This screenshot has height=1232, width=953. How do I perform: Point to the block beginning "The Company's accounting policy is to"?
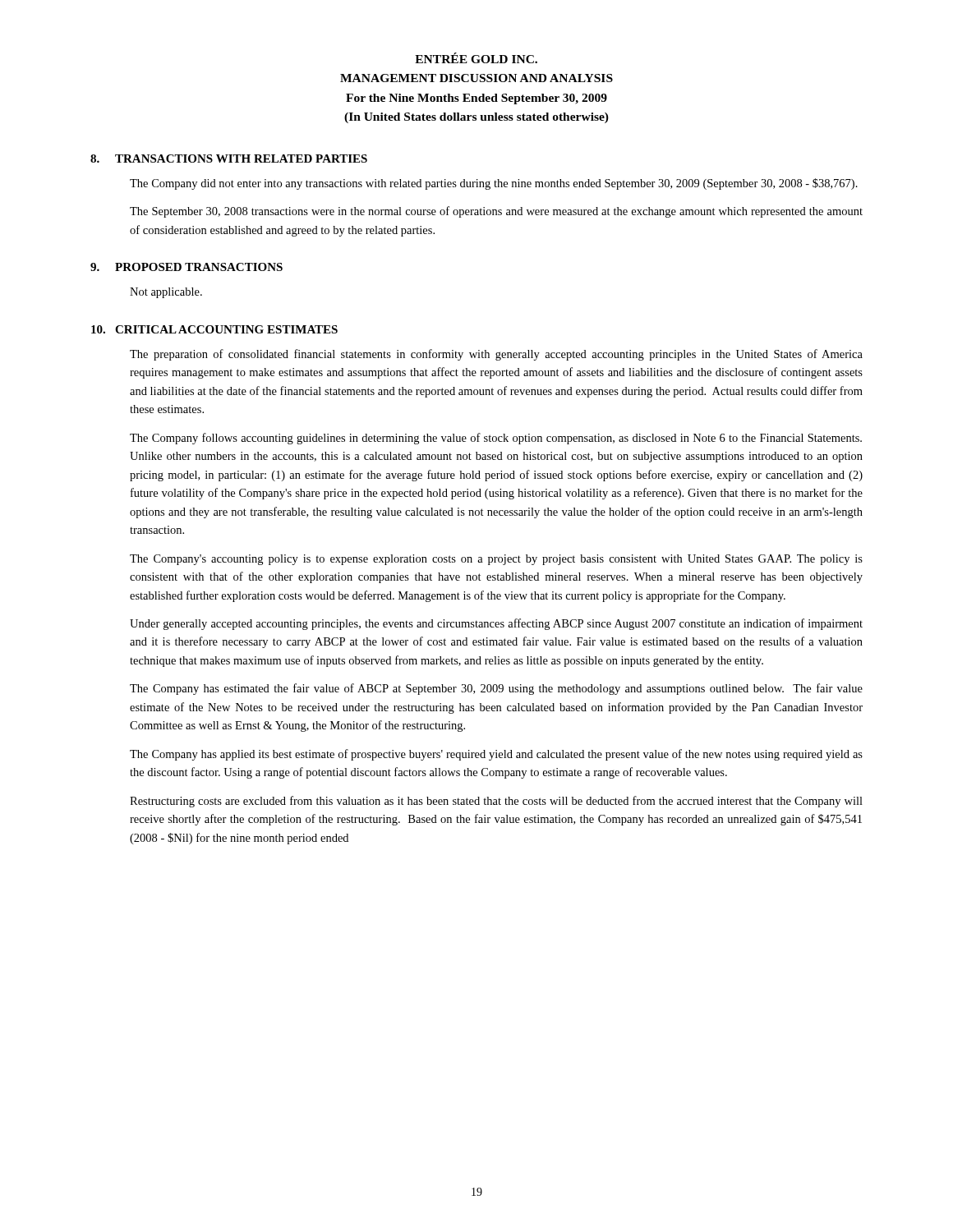[x=496, y=577]
